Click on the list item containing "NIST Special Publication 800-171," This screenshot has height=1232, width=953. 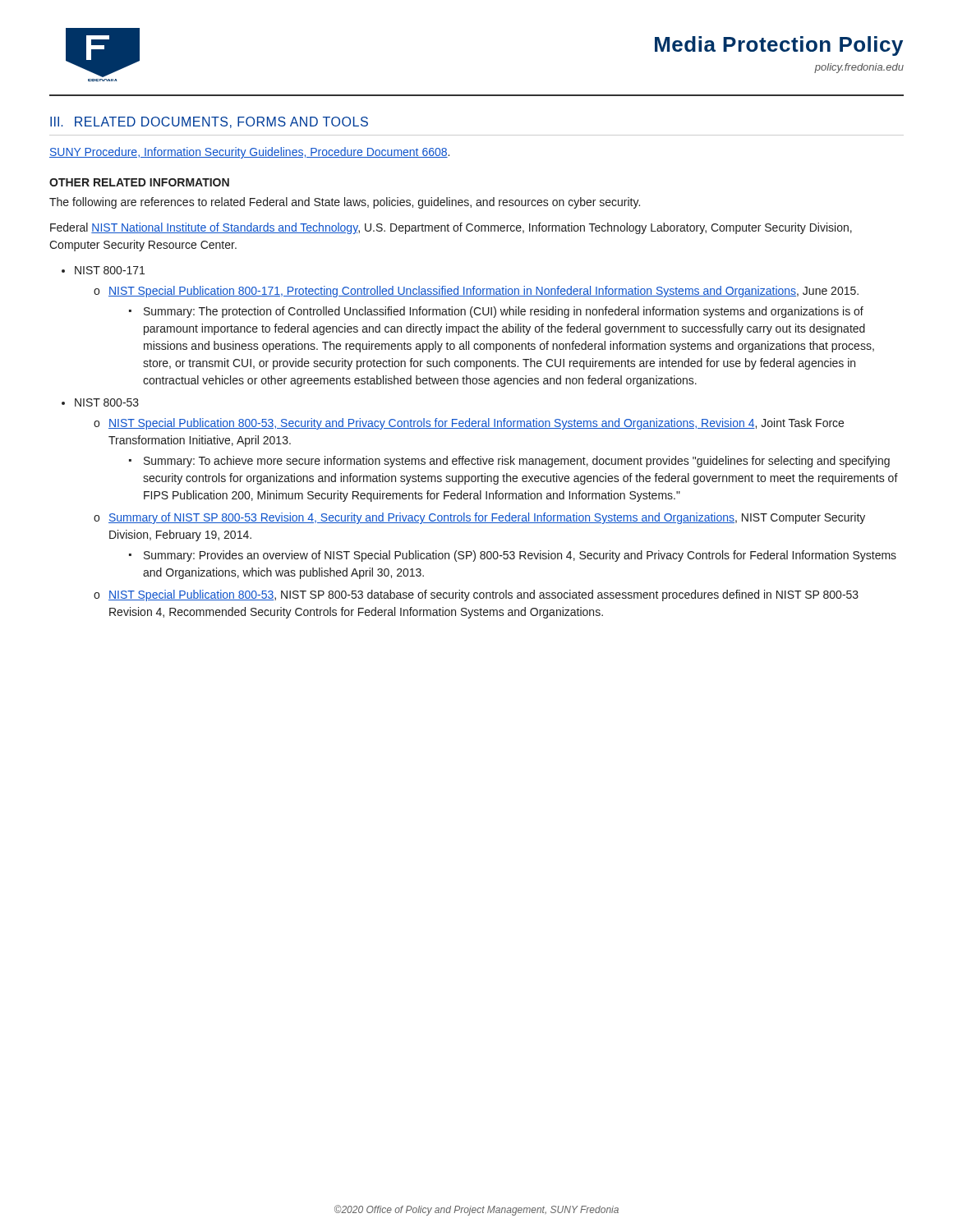click(x=506, y=337)
